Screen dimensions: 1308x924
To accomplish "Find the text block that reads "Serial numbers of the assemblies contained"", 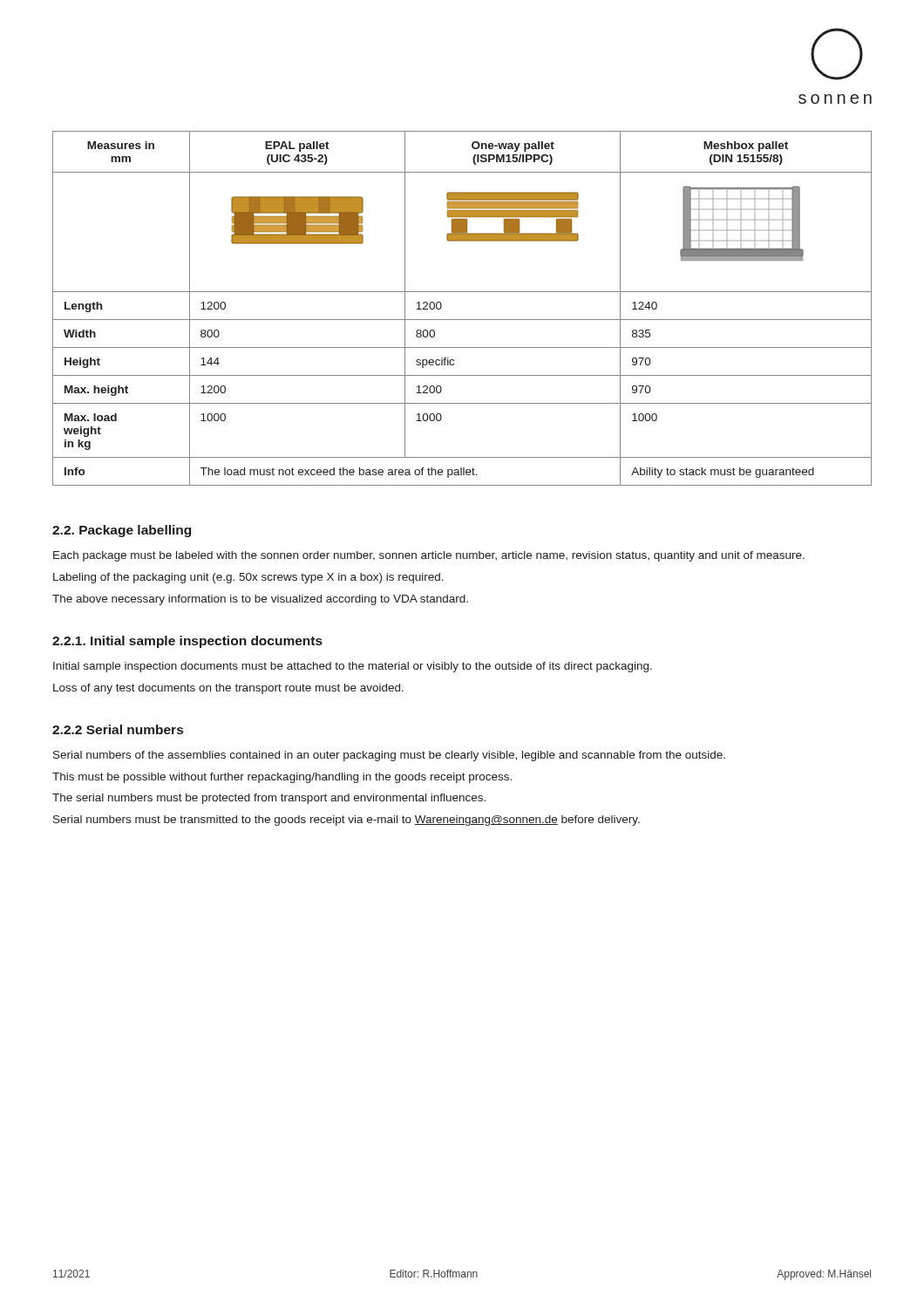I will pyautogui.click(x=462, y=788).
